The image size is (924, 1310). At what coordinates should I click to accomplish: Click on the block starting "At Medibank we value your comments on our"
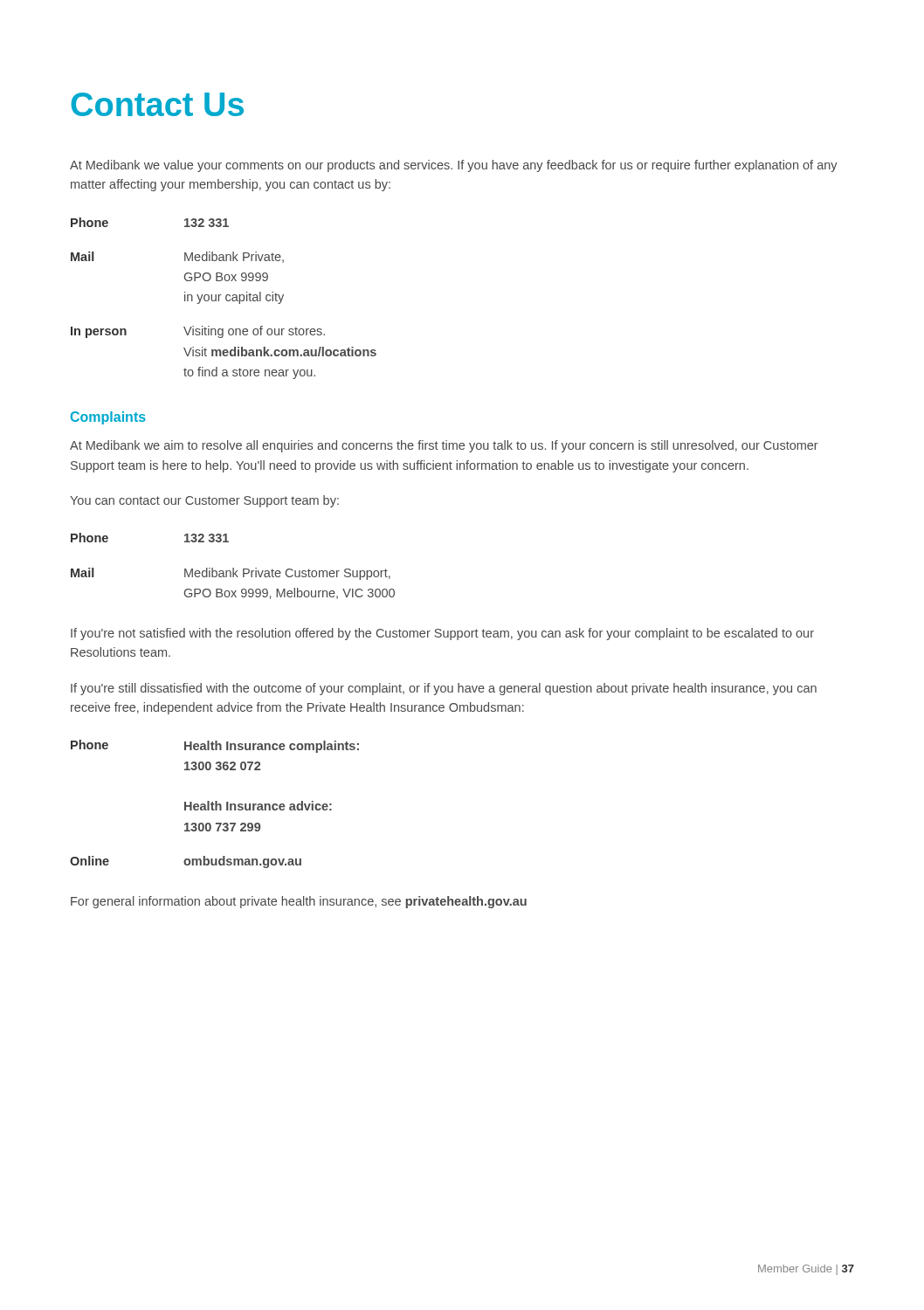[462, 175]
